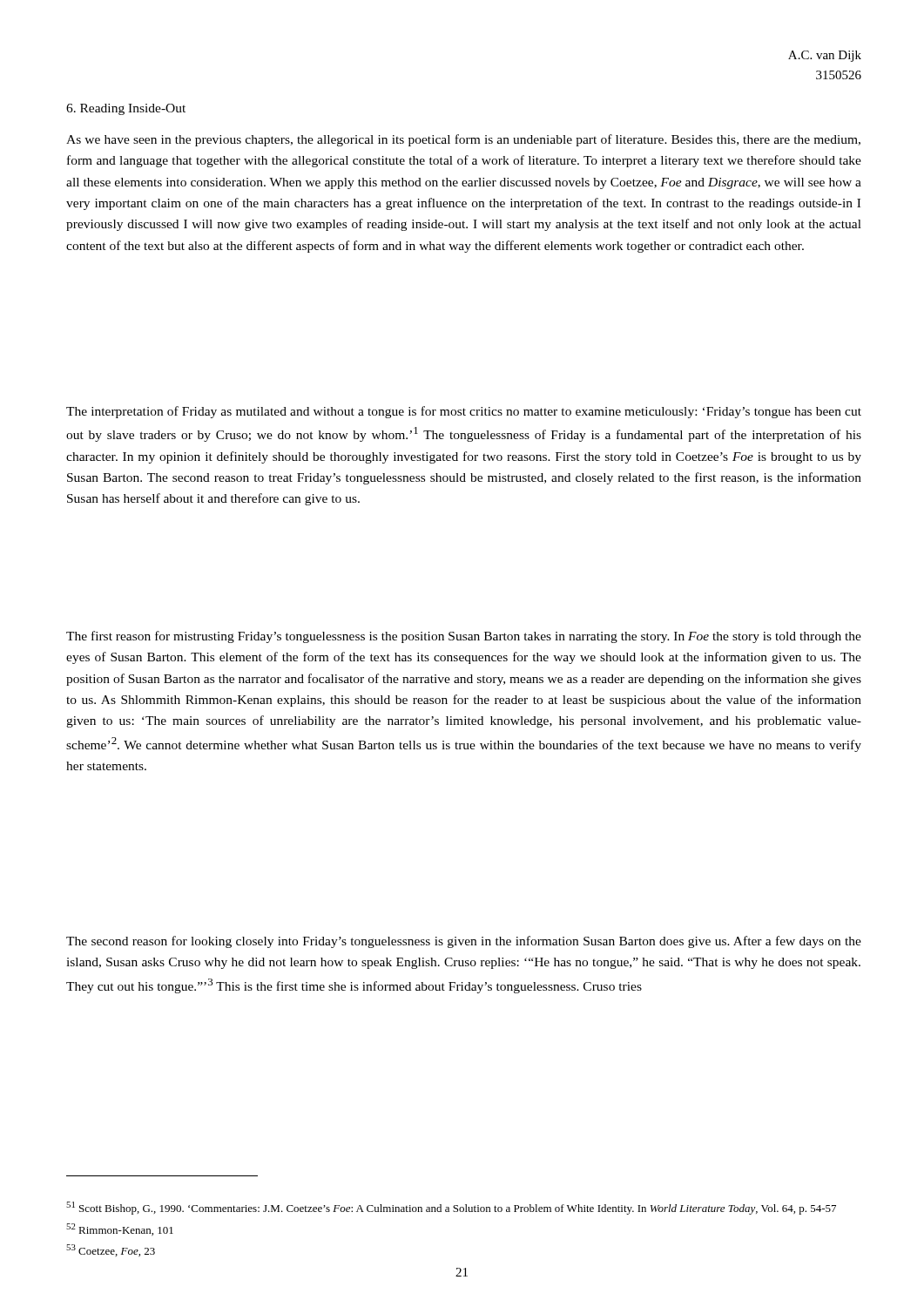Image resolution: width=924 pixels, height=1307 pixels.
Task: Select the passage starting "As we have seen"
Action: click(464, 192)
